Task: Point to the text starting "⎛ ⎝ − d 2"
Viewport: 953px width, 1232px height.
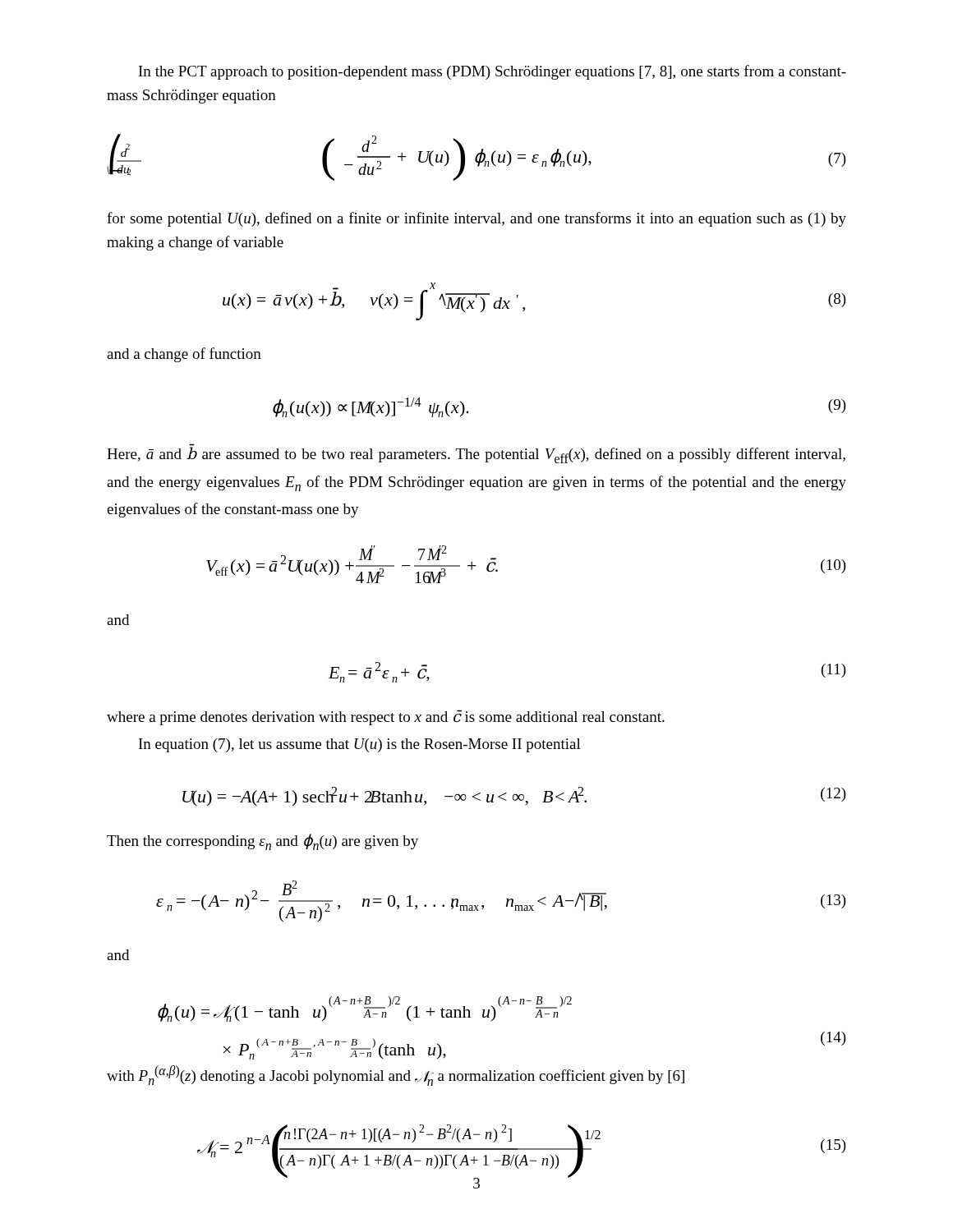Action: coord(476,158)
